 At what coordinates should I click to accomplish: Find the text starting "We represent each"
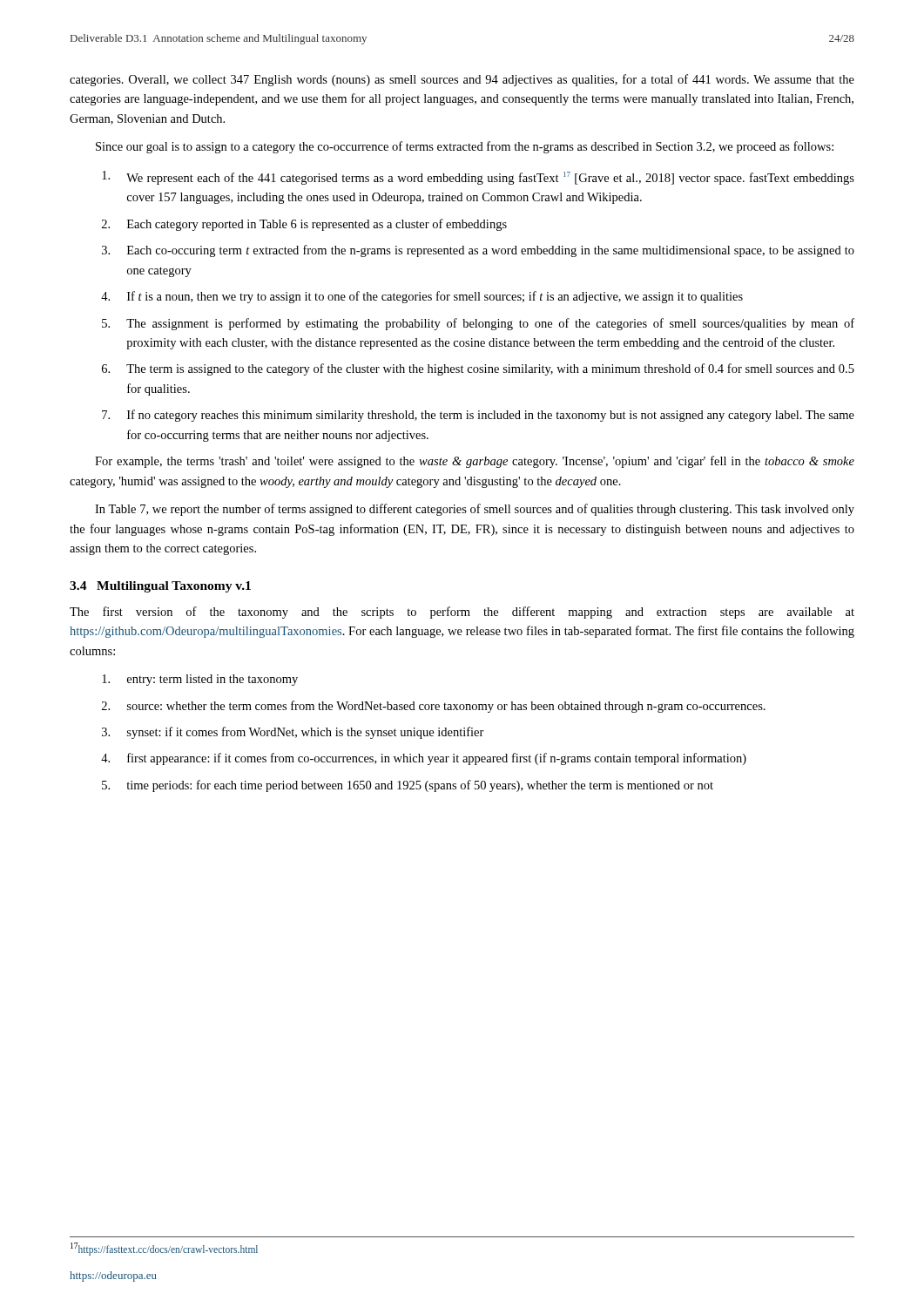tap(478, 186)
